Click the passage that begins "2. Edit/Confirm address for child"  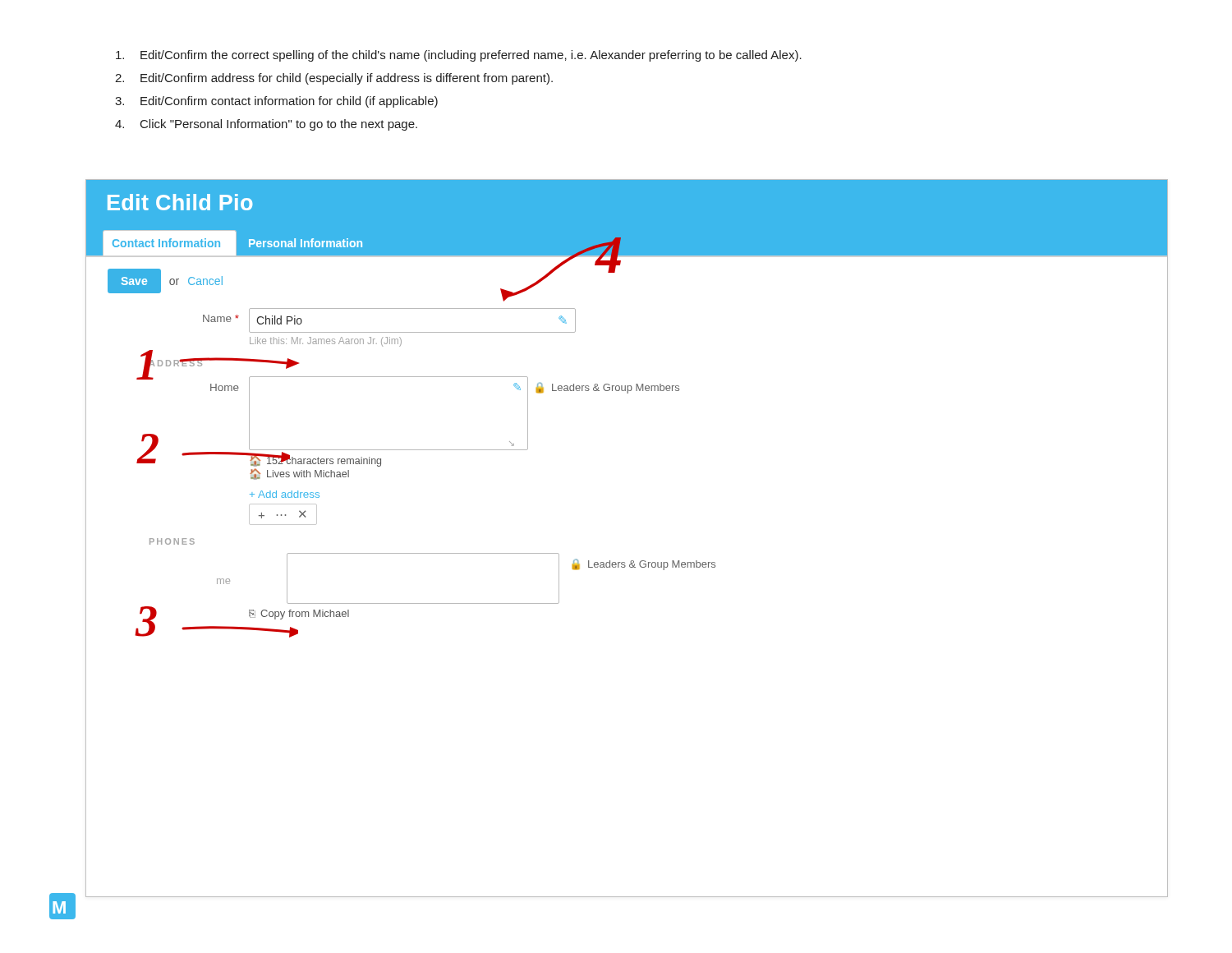(x=334, y=78)
